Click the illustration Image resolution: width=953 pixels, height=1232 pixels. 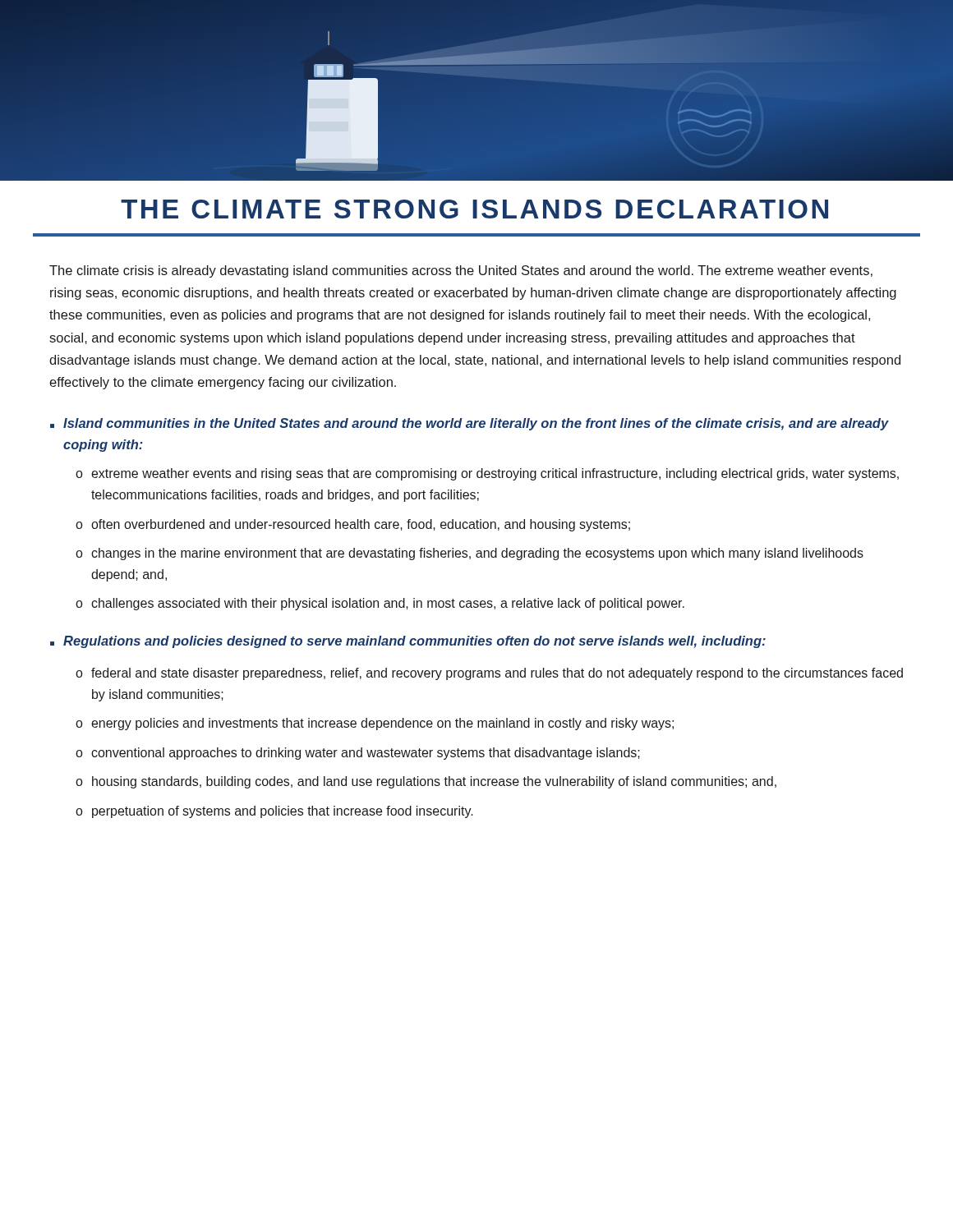tap(476, 90)
